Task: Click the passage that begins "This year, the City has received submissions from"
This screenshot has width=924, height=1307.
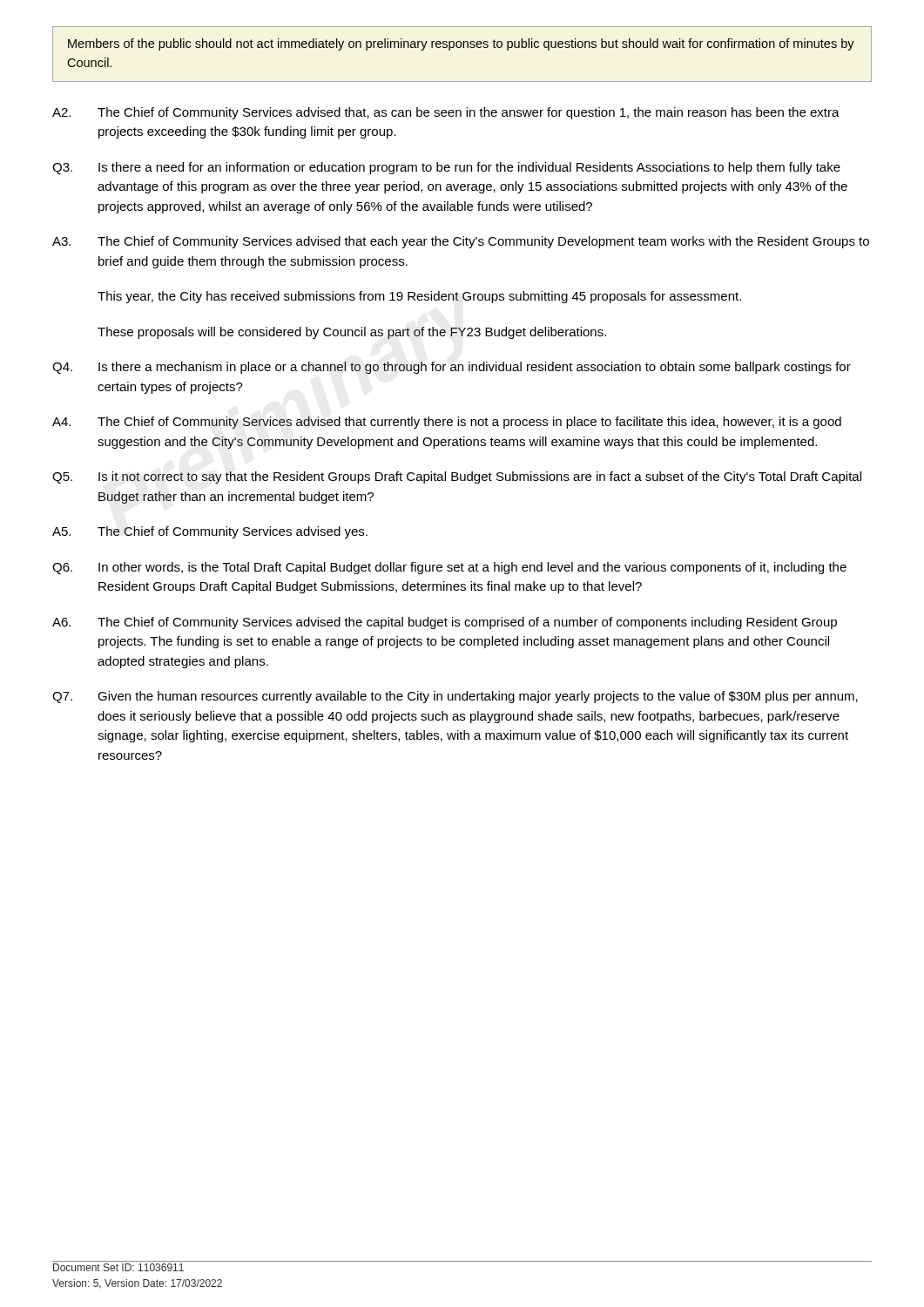Action: click(x=420, y=296)
